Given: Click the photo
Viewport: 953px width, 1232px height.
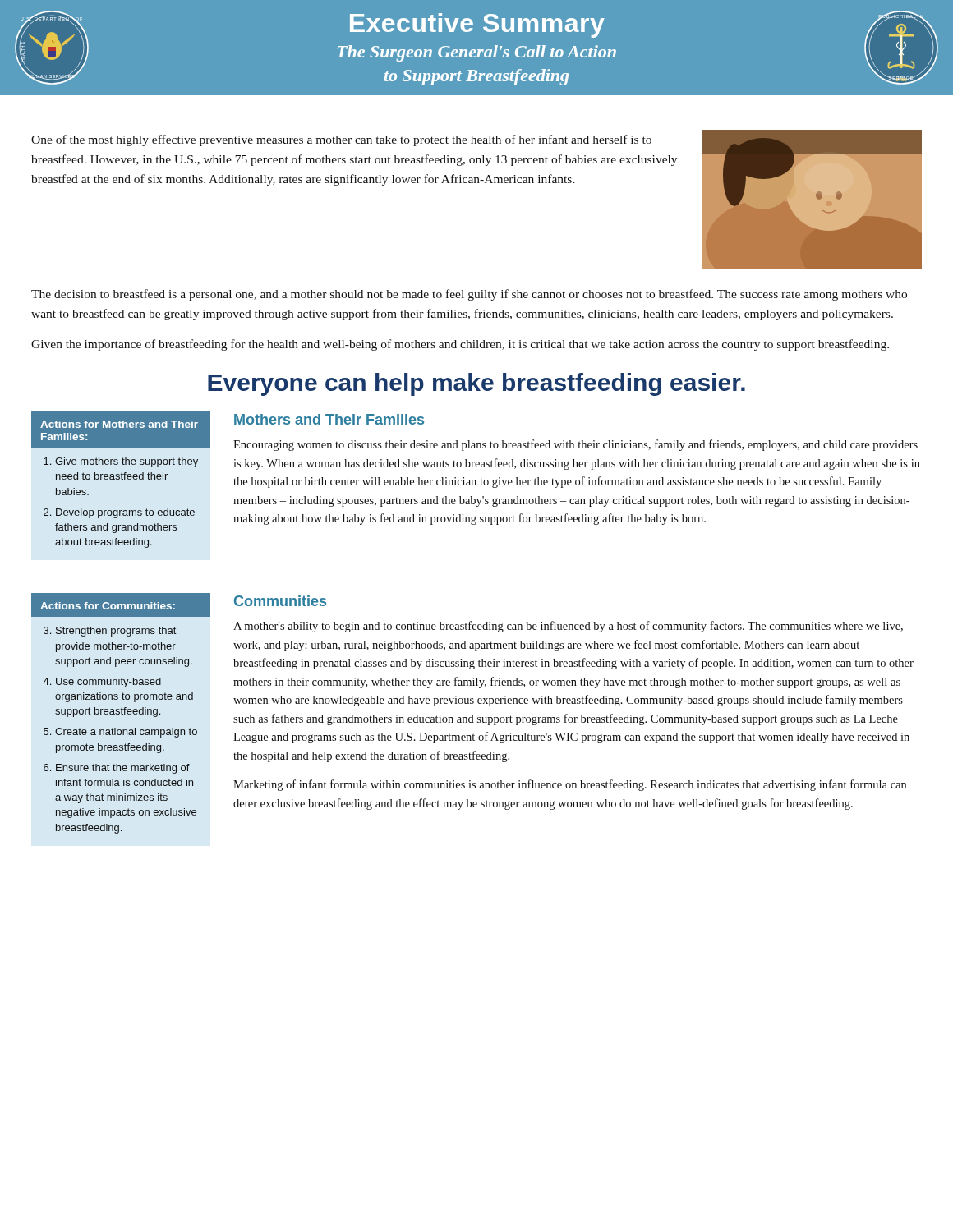Looking at the screenshot, I should click(x=812, y=201).
